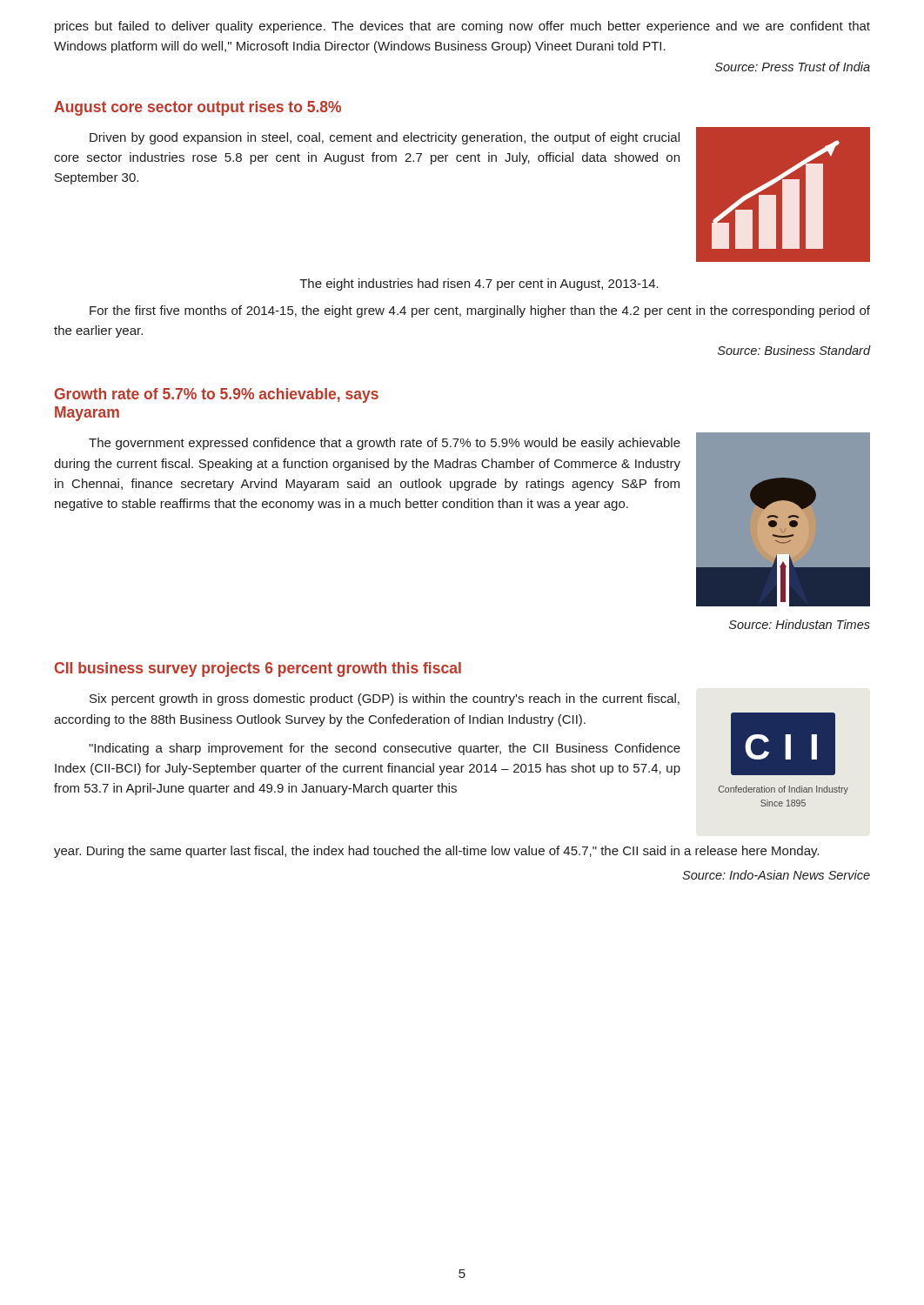Viewport: 924px width, 1305px height.
Task: Select the element starting "Six percent growth in gross domestic"
Action: [367, 708]
